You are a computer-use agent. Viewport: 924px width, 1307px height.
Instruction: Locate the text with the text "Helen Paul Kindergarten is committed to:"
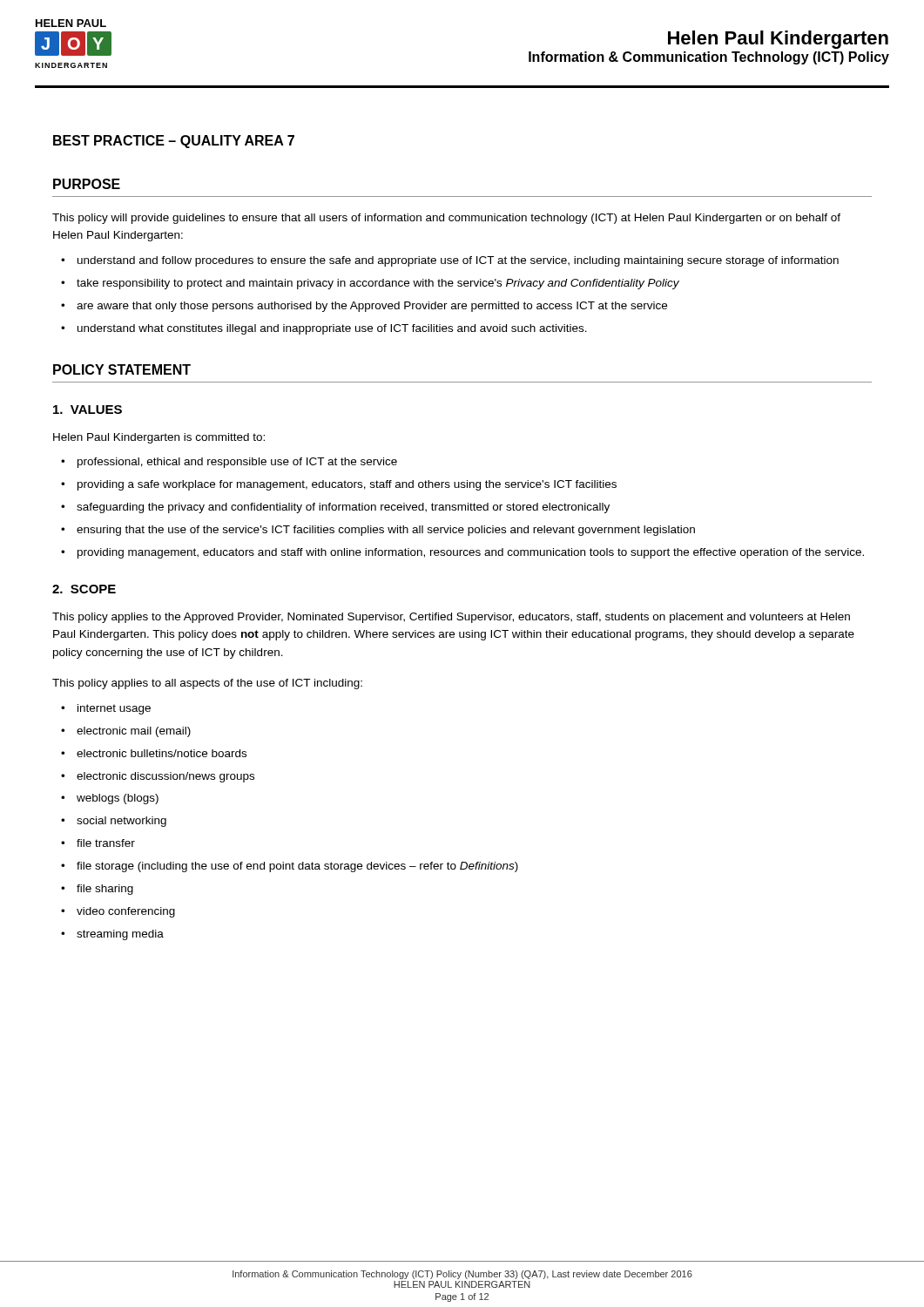click(x=159, y=438)
